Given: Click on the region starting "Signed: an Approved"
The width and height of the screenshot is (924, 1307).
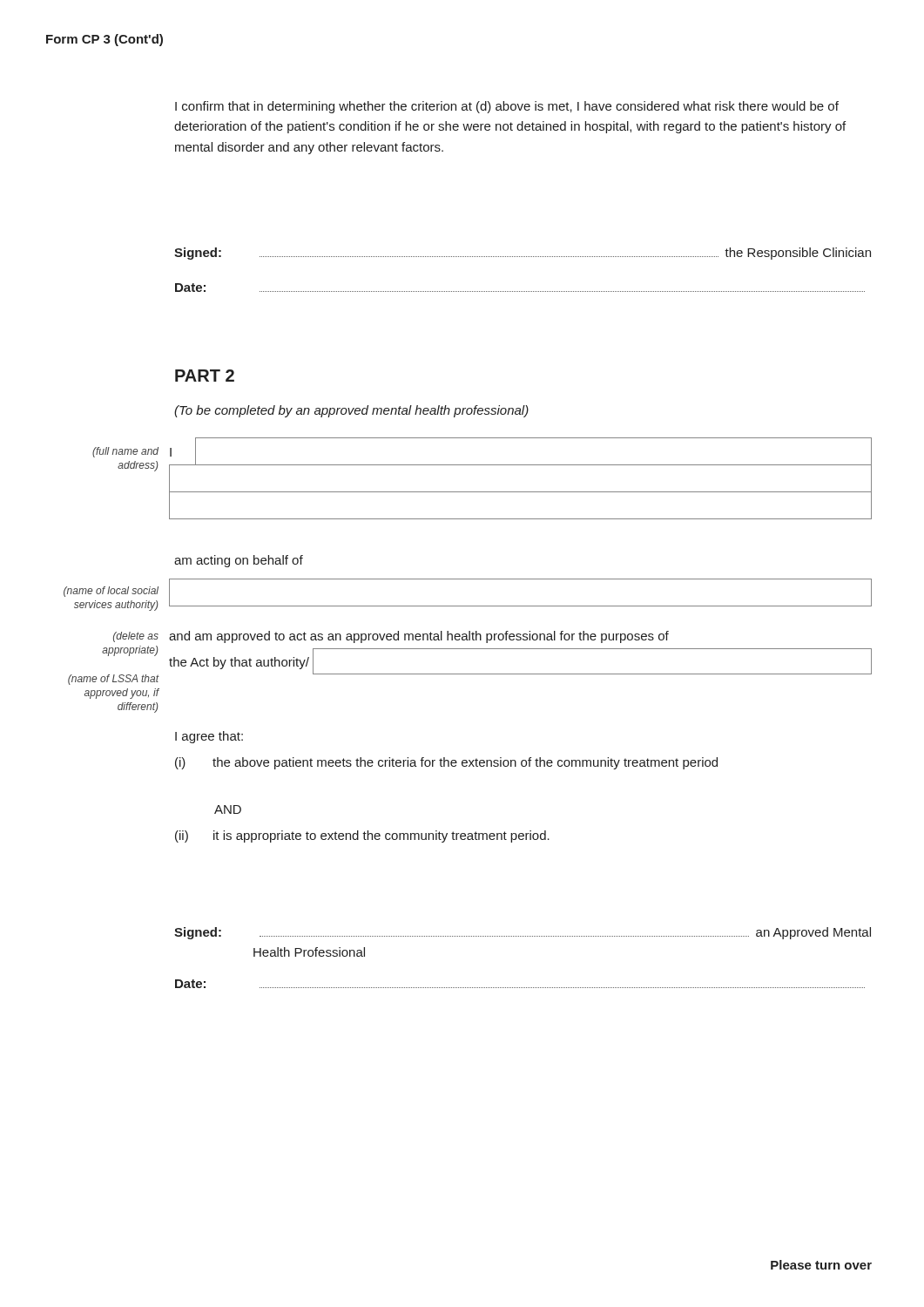Looking at the screenshot, I should [523, 931].
